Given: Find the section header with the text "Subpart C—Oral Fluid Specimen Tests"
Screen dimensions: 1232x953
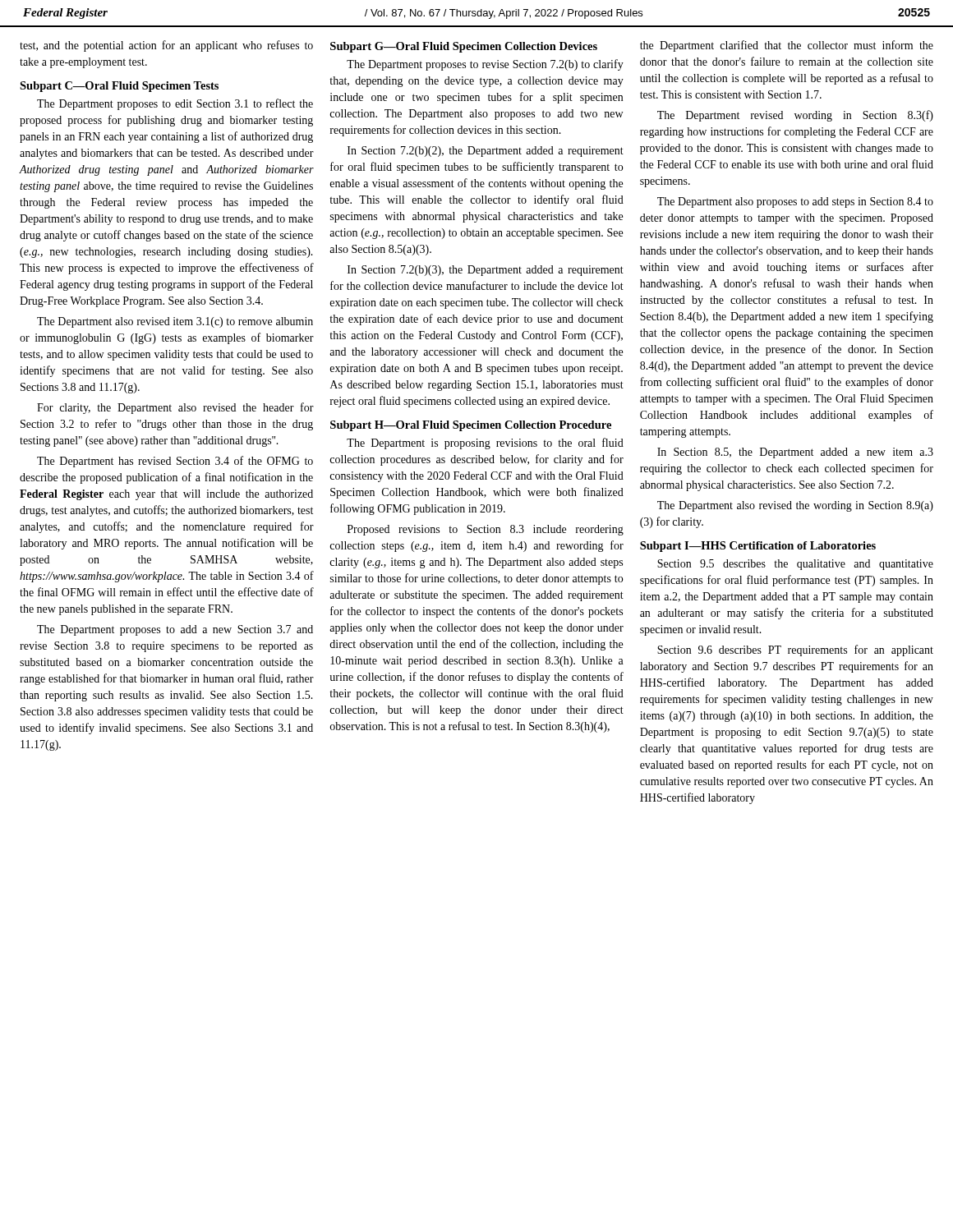Looking at the screenshot, I should (119, 85).
